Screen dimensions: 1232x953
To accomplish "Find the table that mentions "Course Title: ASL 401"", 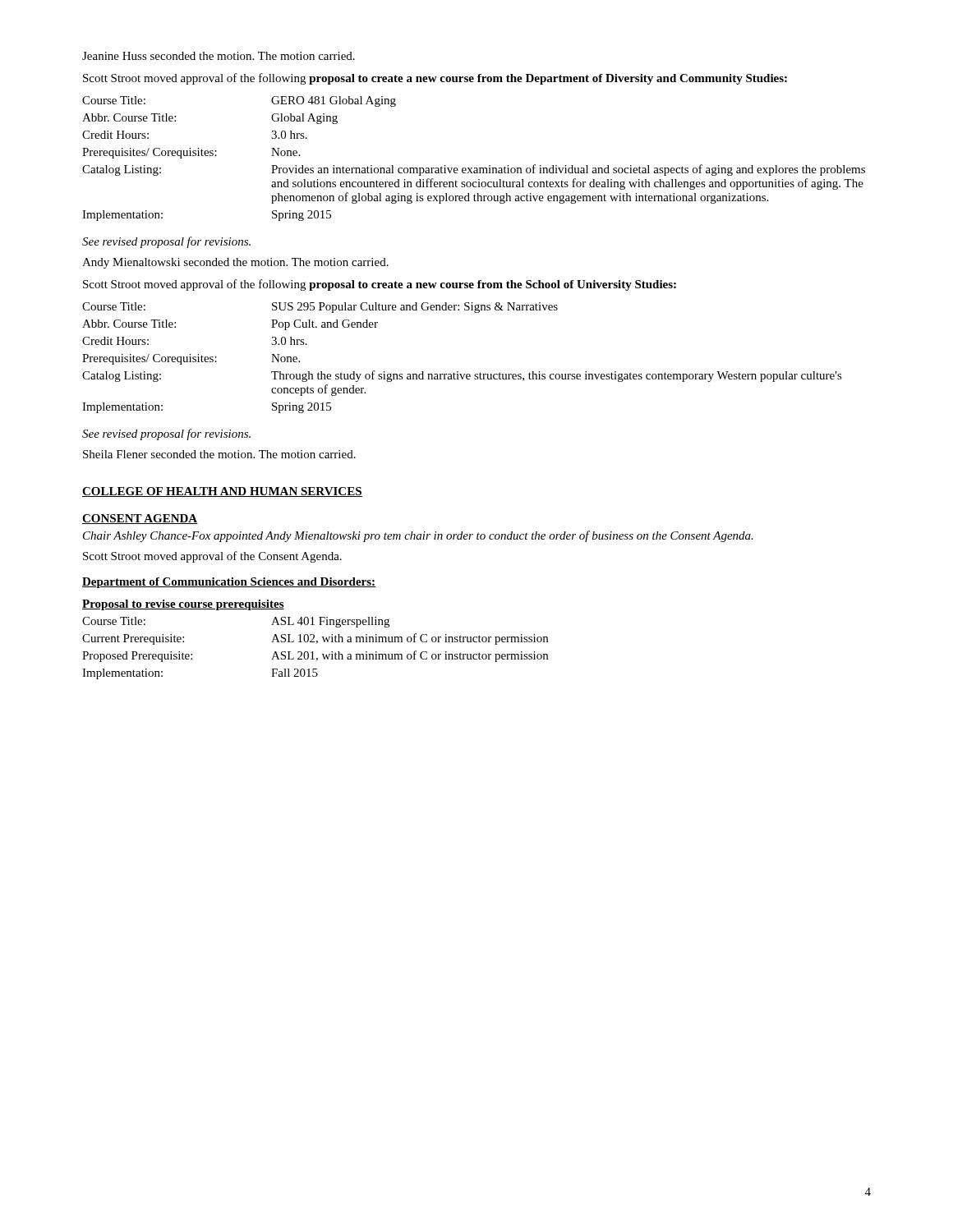I will point(476,647).
